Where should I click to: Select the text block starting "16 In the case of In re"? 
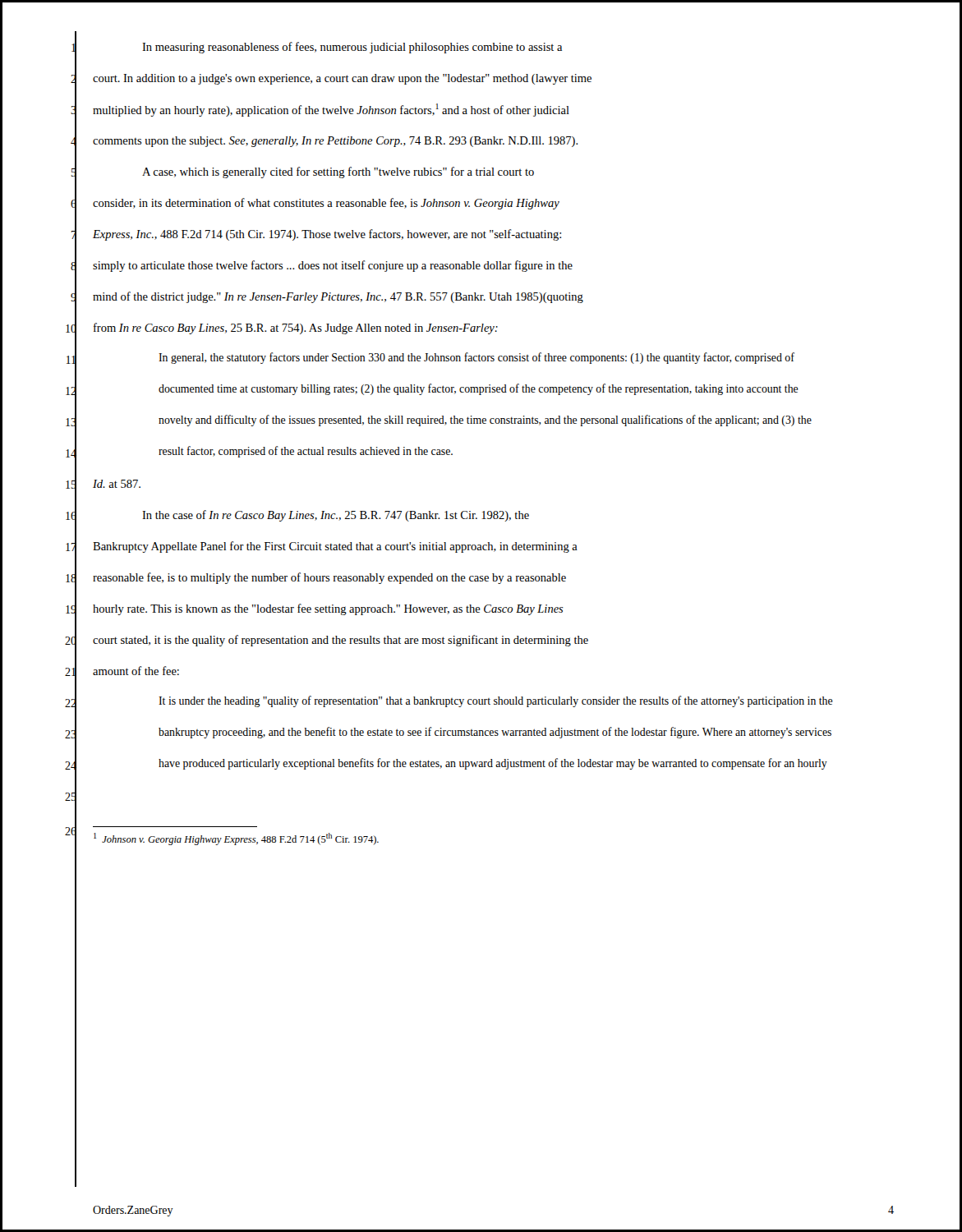pyautogui.click(x=469, y=517)
